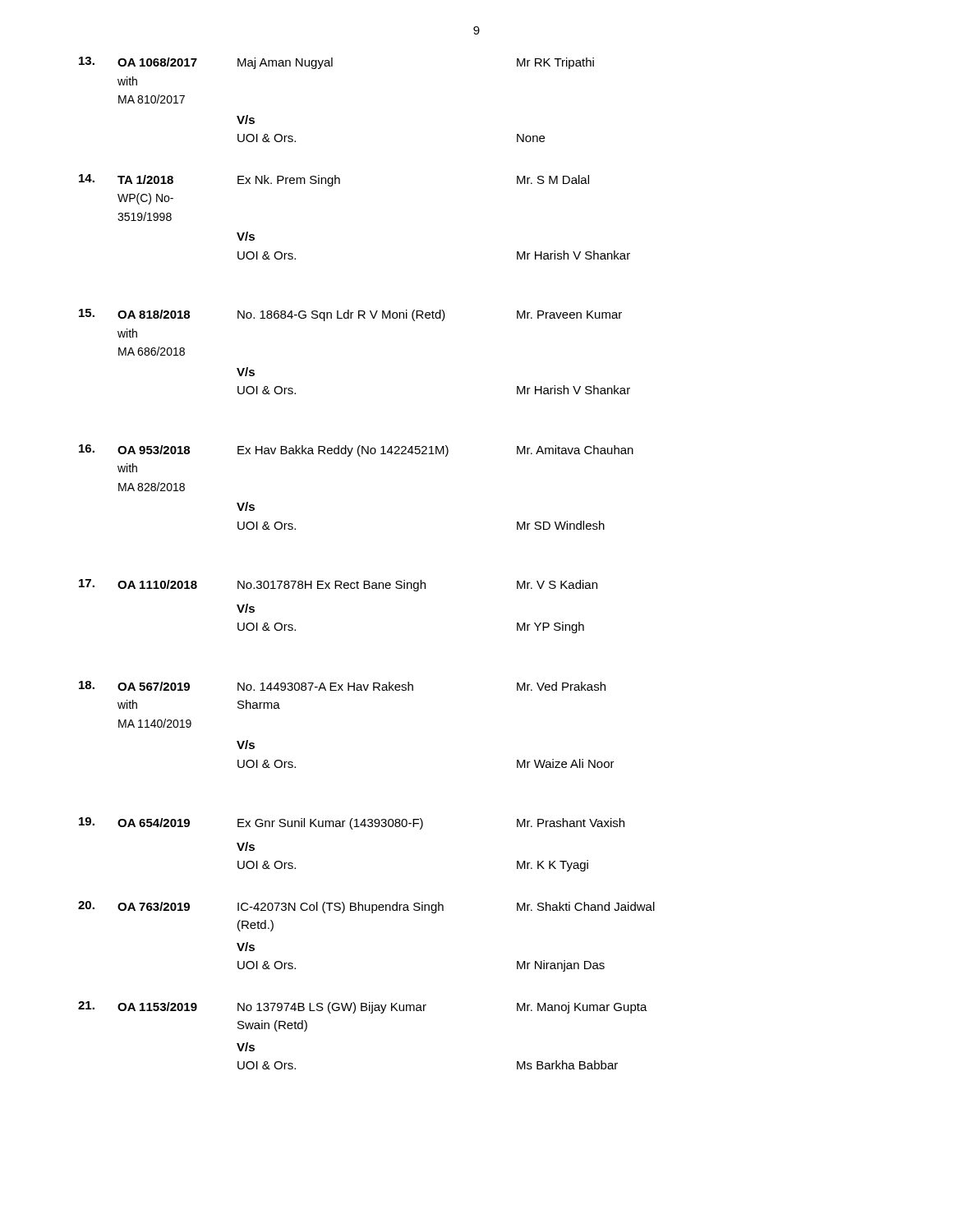This screenshot has height=1232, width=953.
Task: Select the text starting "19. OA 654/2019 Ex Gnr Sunil Kumar (14393080-F)"
Action: (352, 823)
